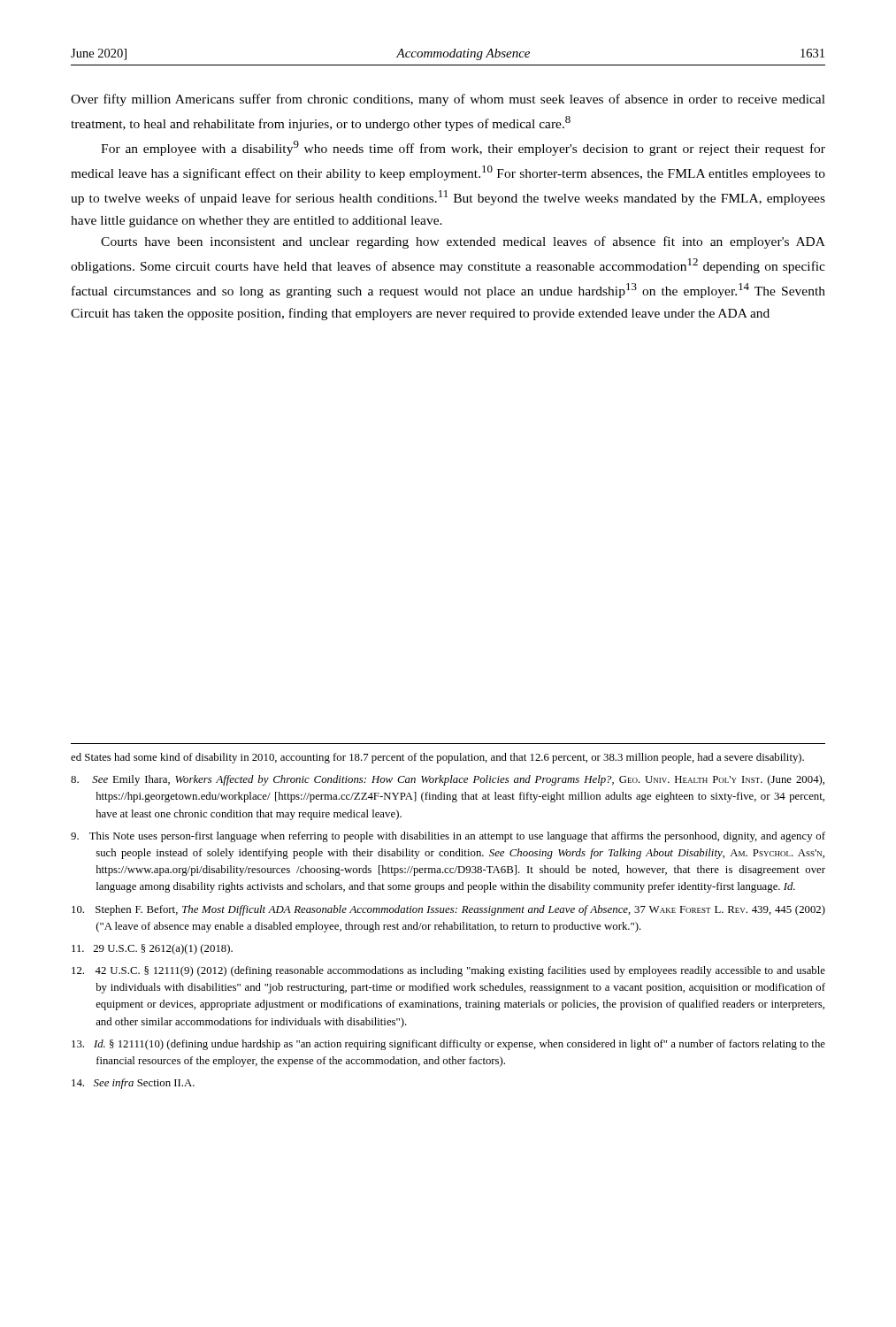
Task: Select the footnote that says "See infra Section II.A."
Action: pyautogui.click(x=133, y=1083)
